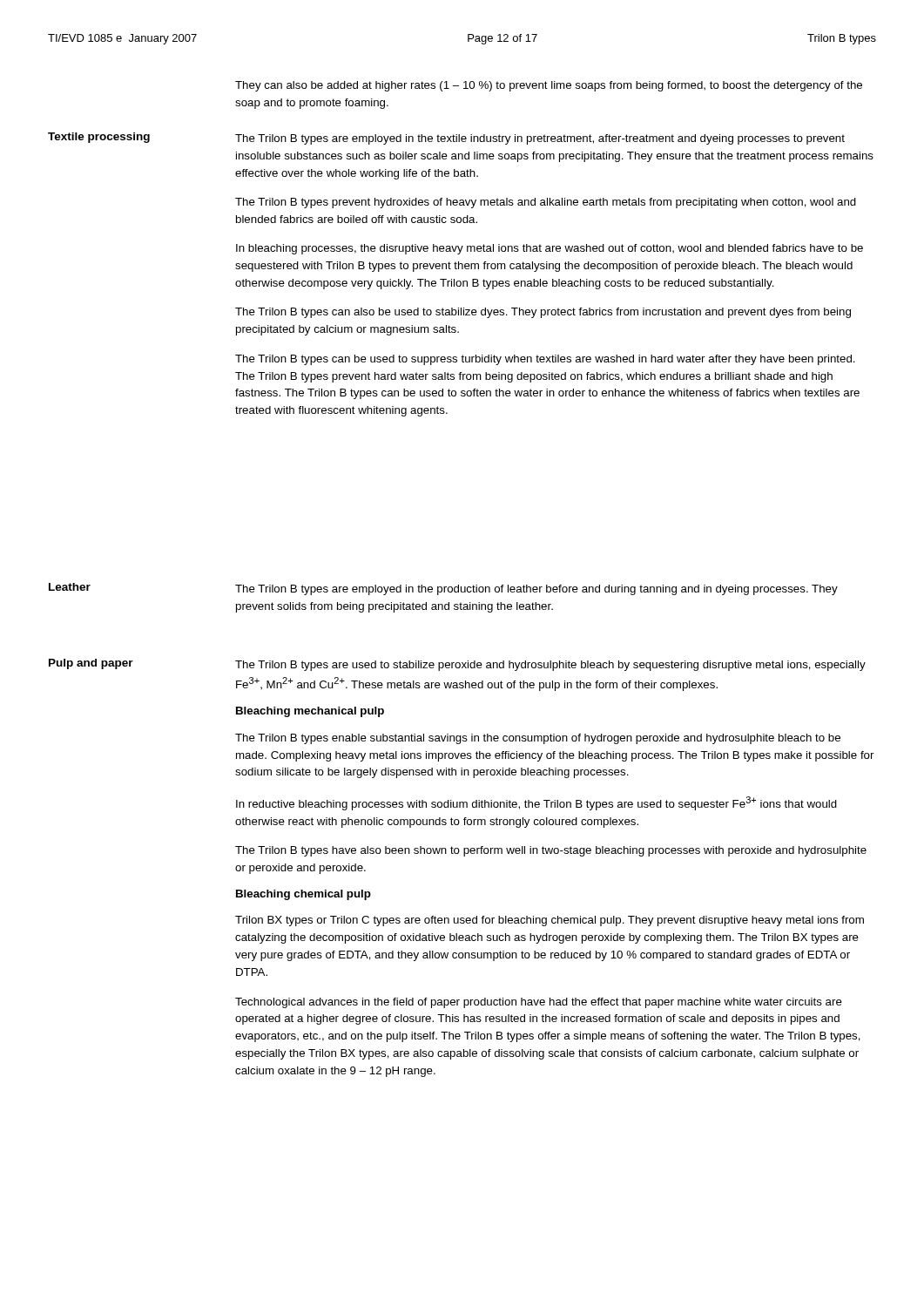Click on the text block starting "Trilon BX types or"

pos(556,947)
